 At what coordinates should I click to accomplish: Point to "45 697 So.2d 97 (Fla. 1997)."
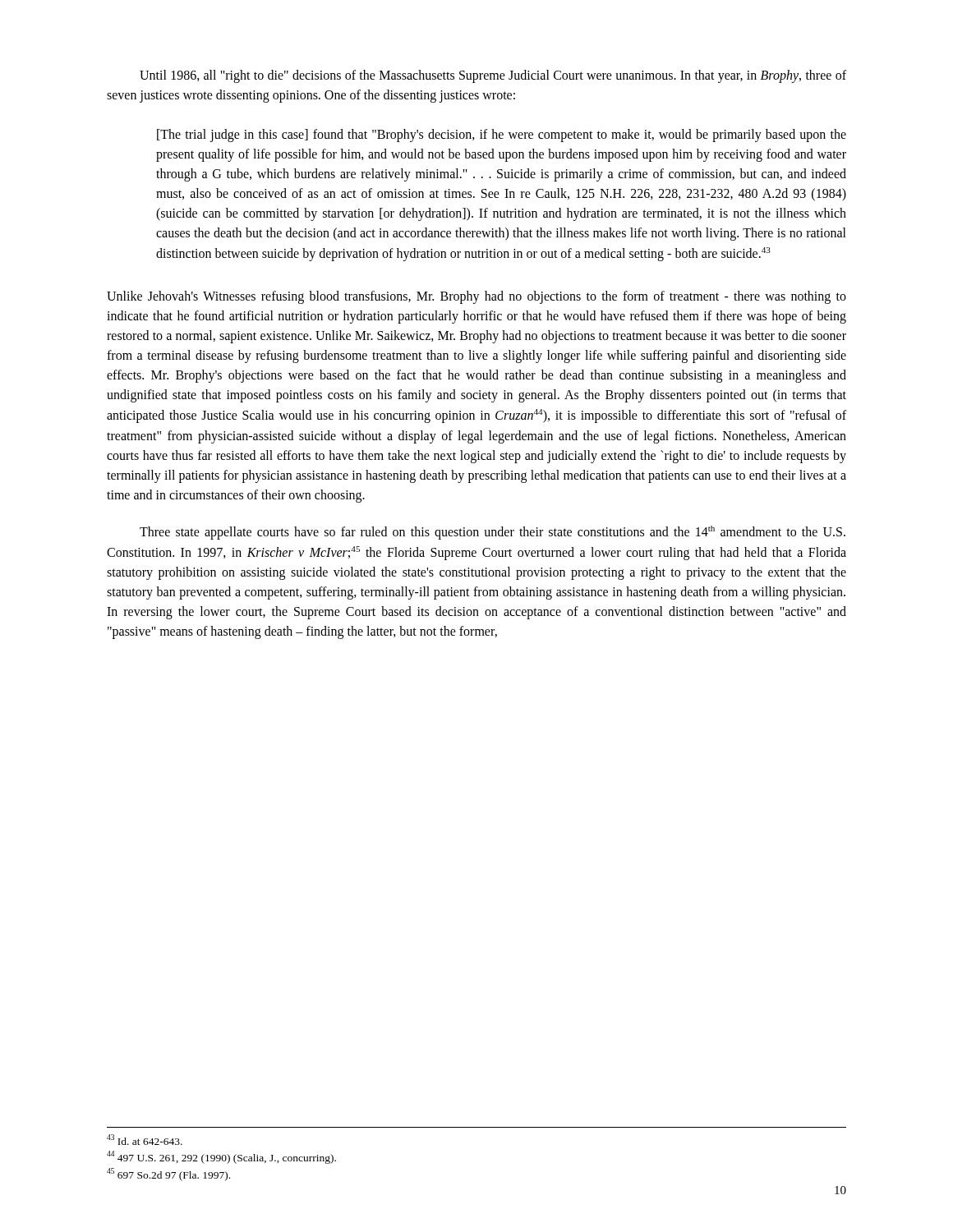click(169, 1174)
